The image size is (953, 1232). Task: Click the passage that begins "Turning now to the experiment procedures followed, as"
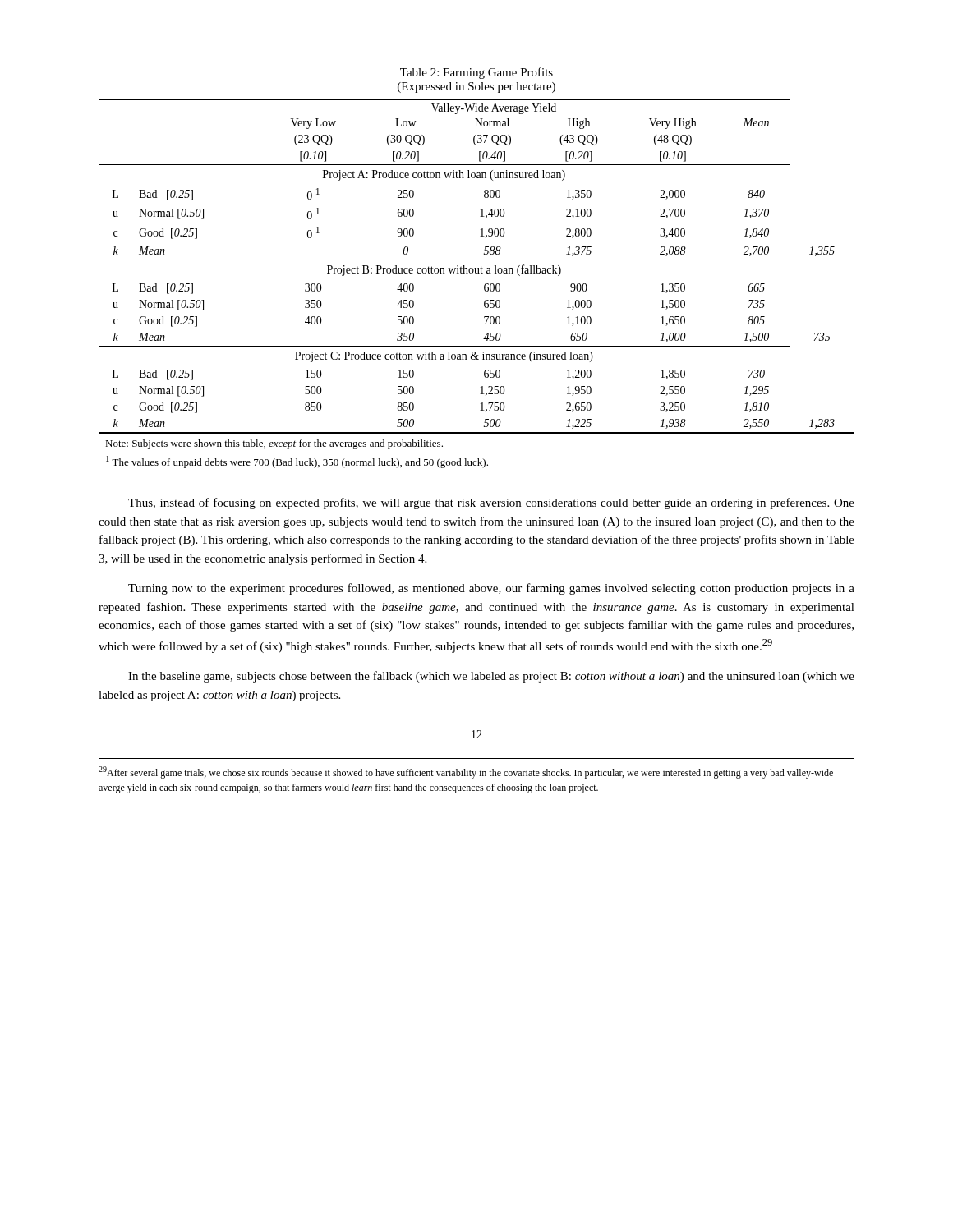476,617
